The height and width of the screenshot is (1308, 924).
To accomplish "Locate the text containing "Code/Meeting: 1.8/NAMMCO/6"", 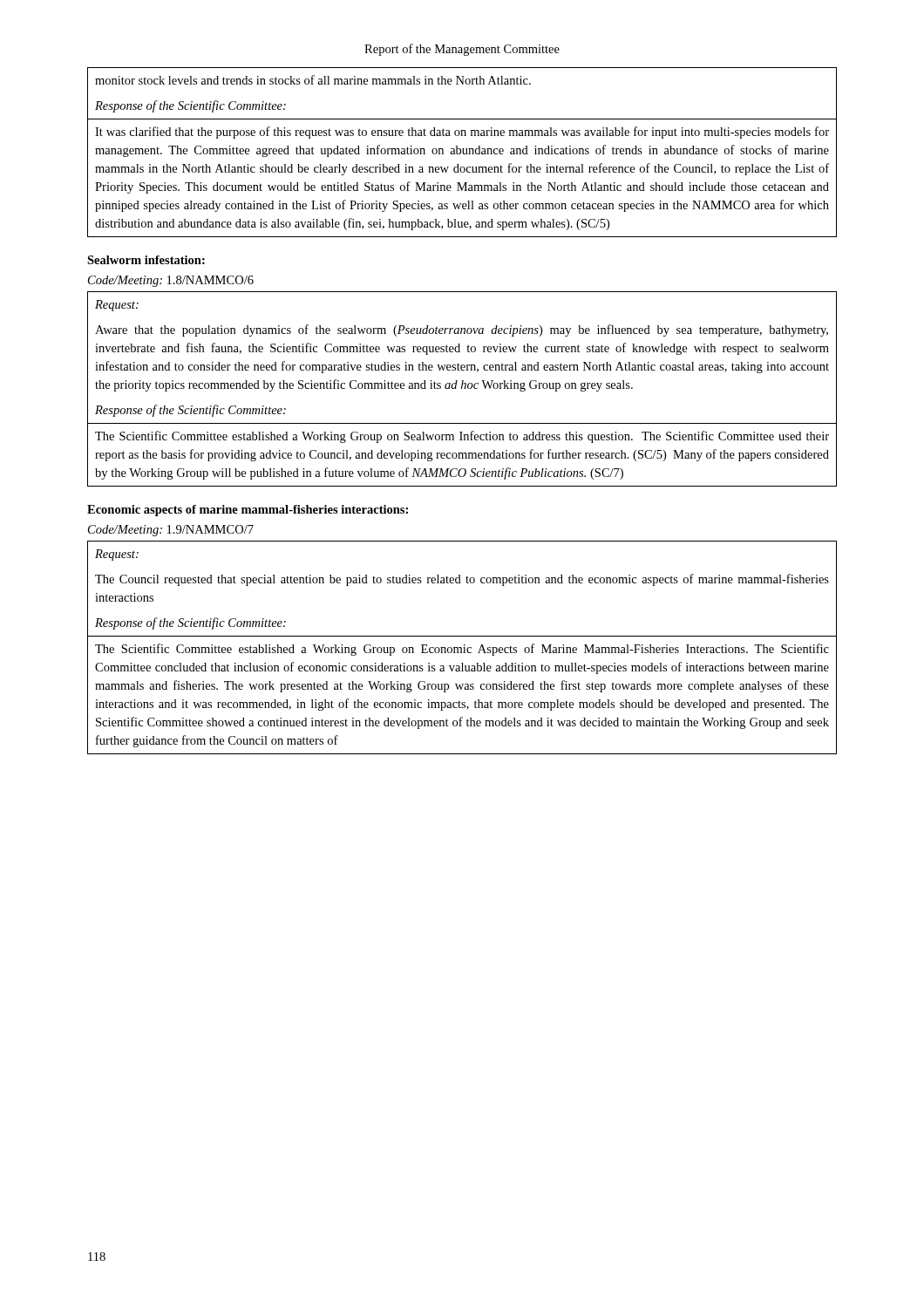I will pyautogui.click(x=462, y=280).
